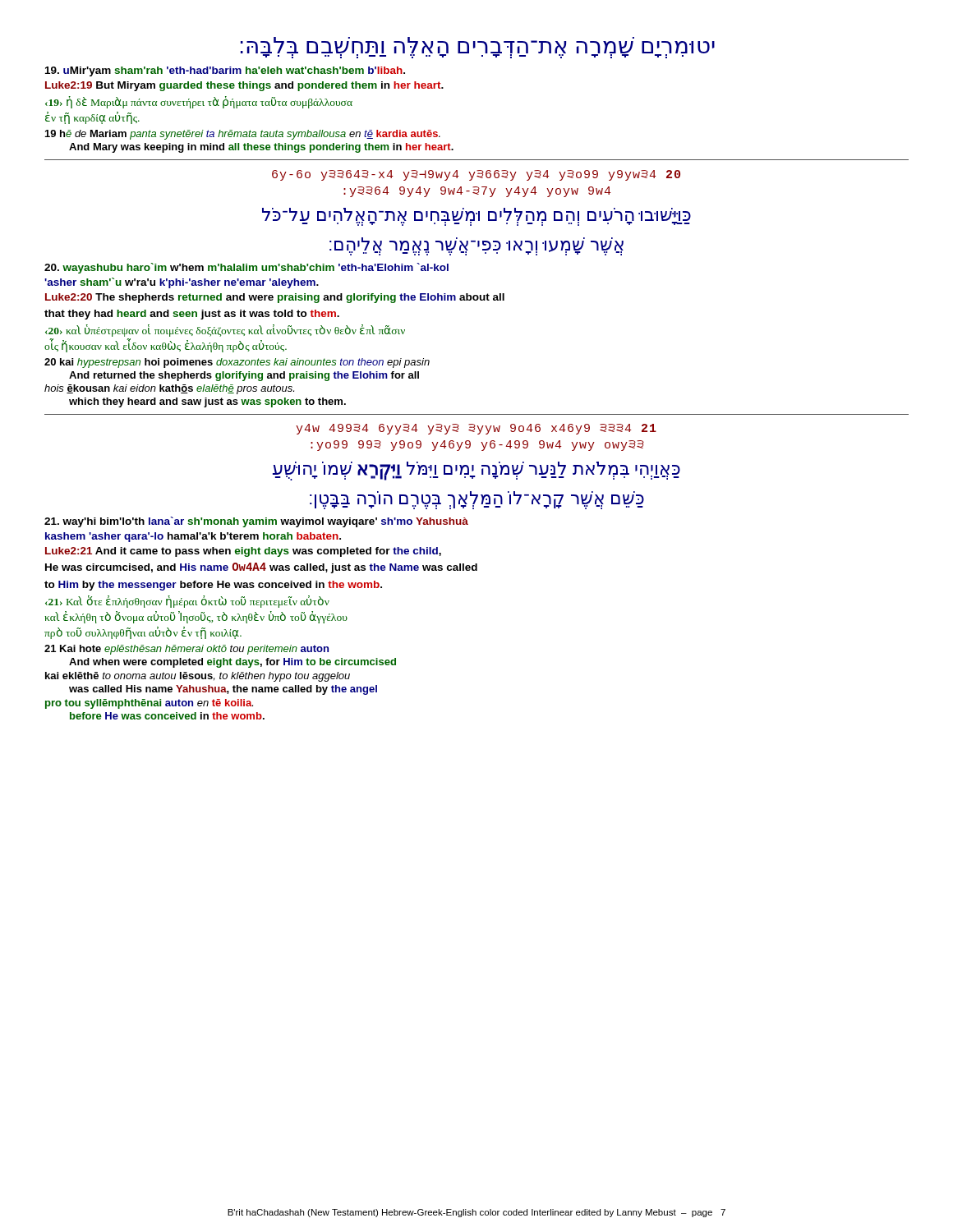
Task: Select the text block that says "19 hē de"
Action: click(x=243, y=134)
